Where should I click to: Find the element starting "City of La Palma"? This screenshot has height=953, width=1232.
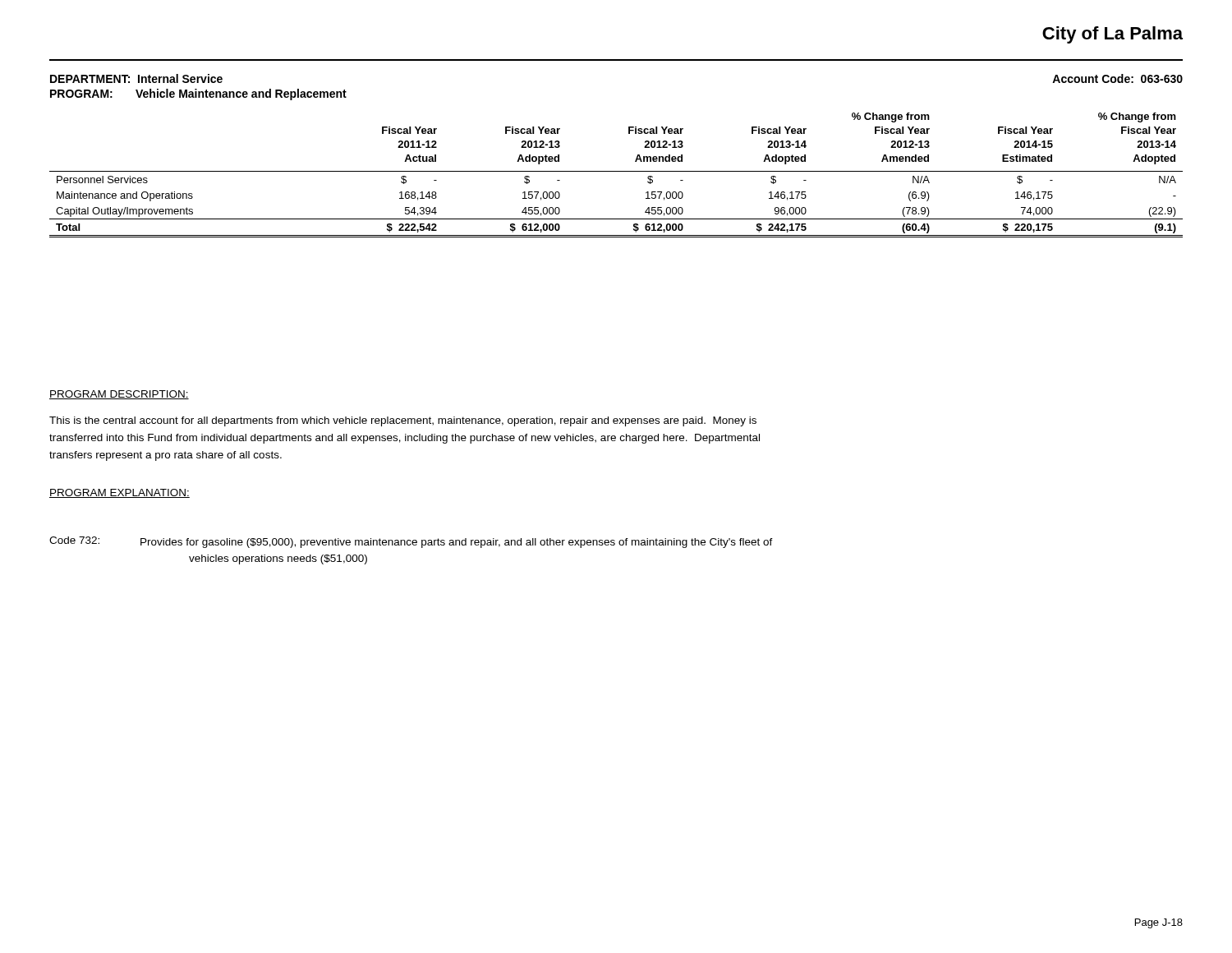(1112, 33)
